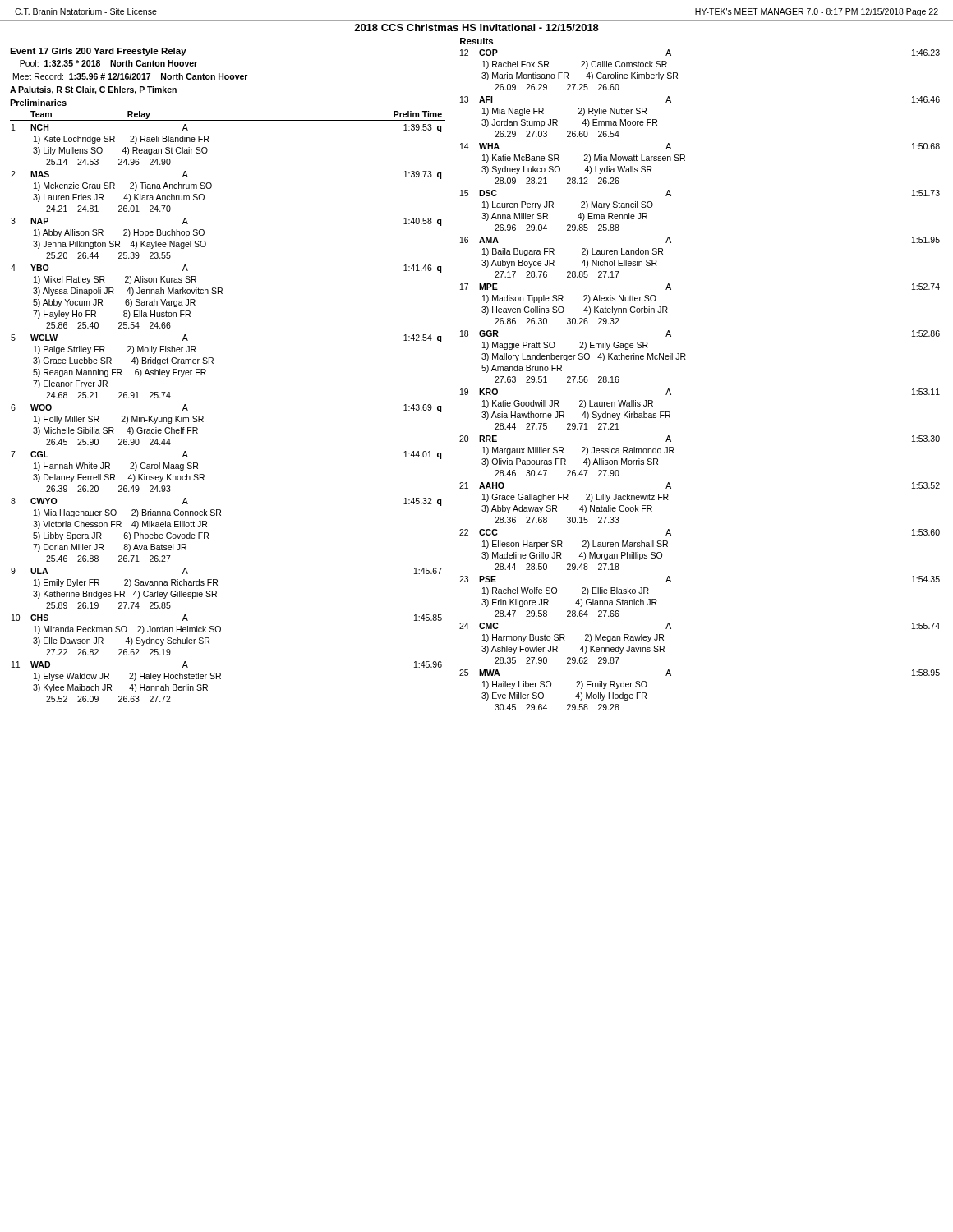
Task: Point to the text starting "Event 17 Girls 200 Yard Freestyle Relay"
Action: [x=98, y=51]
